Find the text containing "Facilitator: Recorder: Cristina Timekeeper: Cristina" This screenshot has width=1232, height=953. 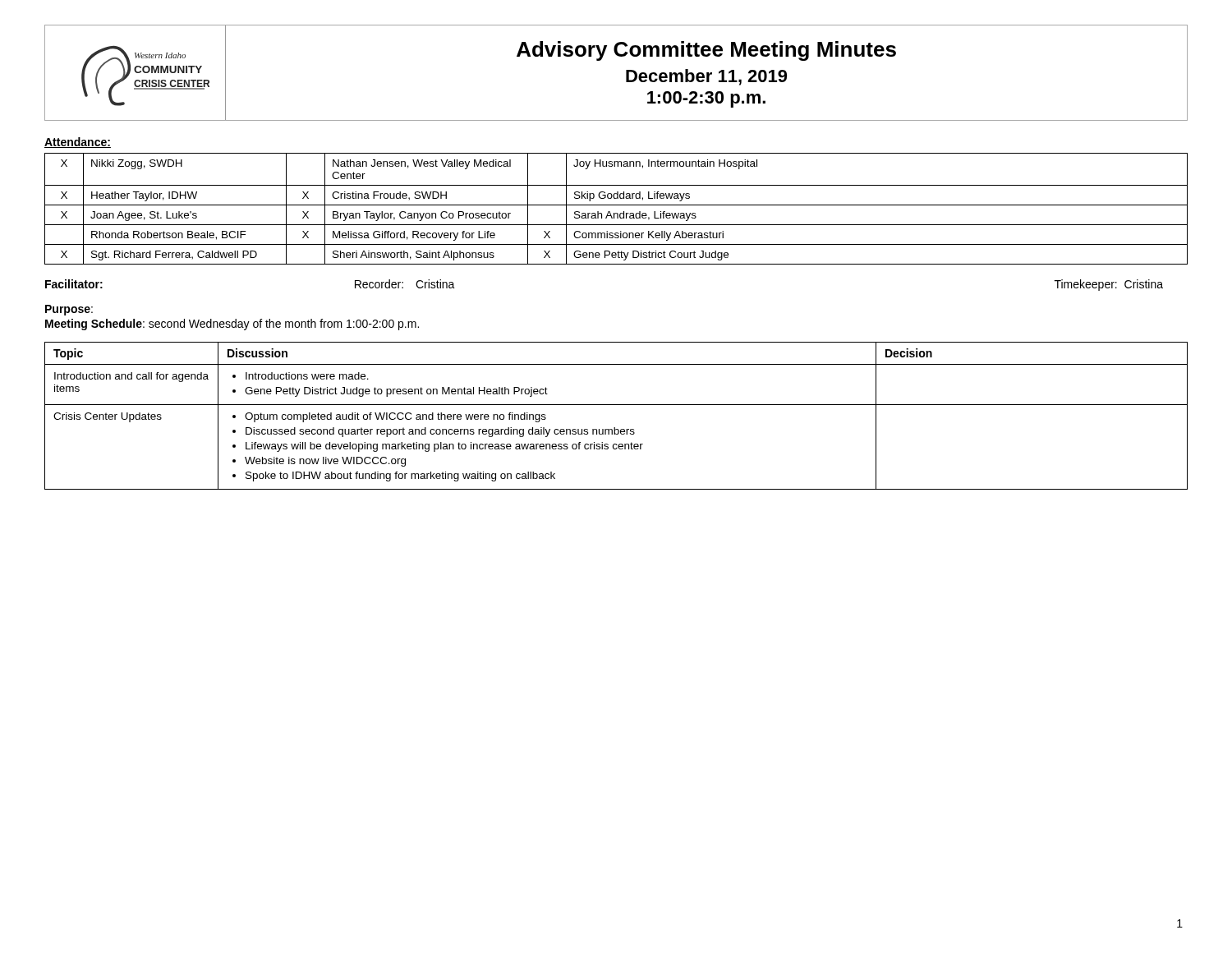click(72, 285)
